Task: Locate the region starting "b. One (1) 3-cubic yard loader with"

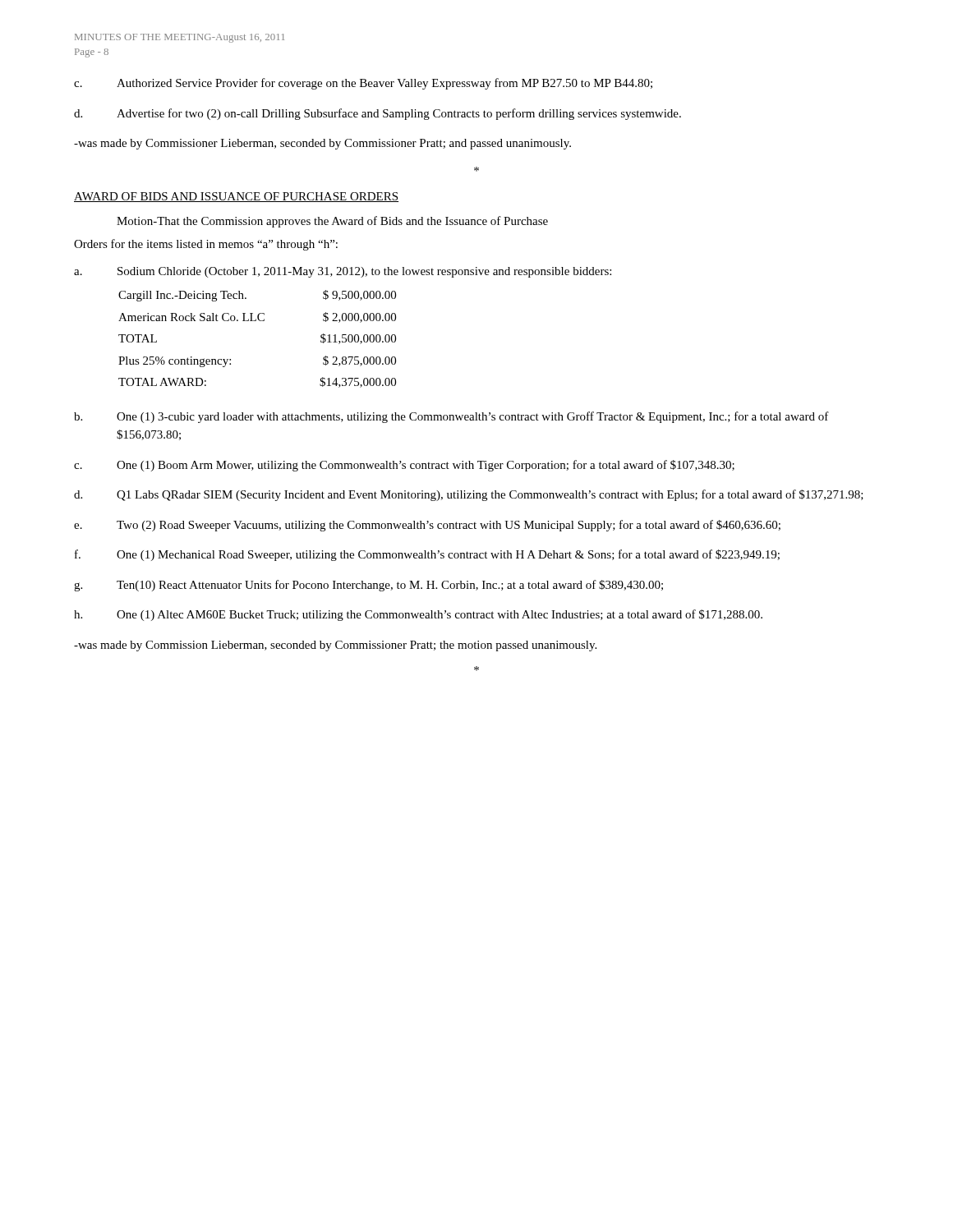Action: pyautogui.click(x=476, y=426)
